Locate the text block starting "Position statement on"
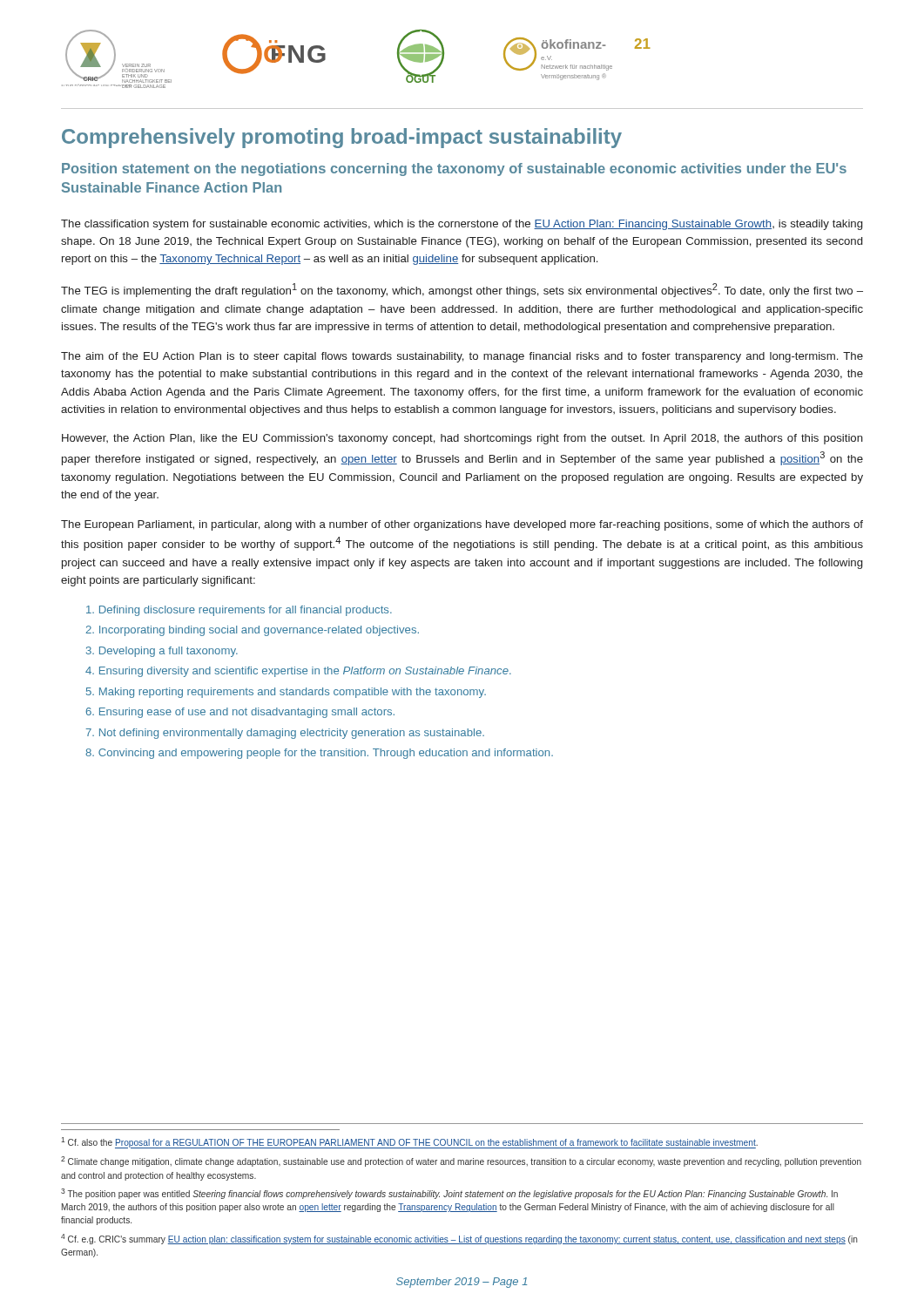The image size is (924, 1307). [x=454, y=178]
